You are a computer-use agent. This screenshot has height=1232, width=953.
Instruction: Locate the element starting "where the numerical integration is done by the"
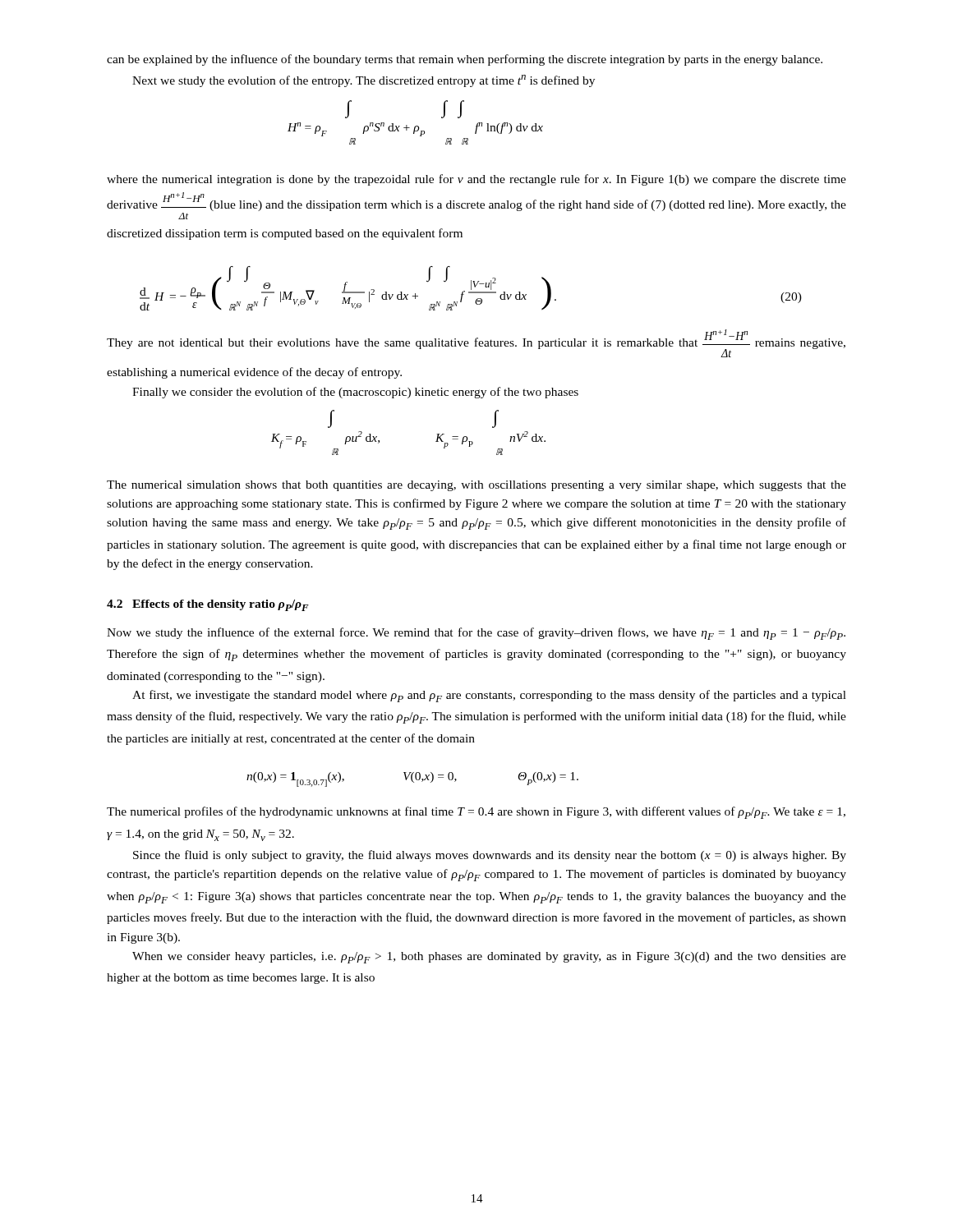click(x=476, y=206)
